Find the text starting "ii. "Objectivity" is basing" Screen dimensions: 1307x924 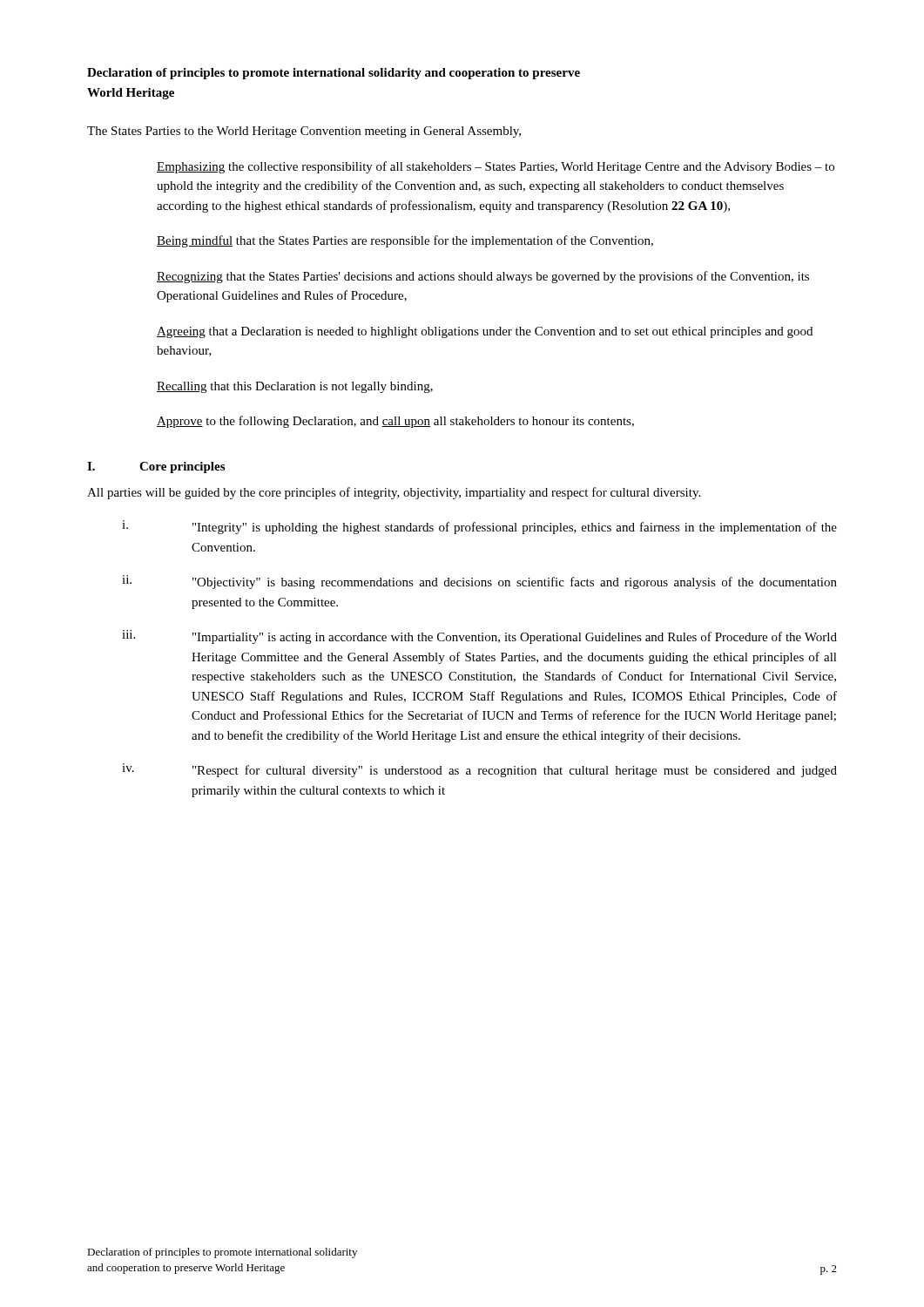coord(462,592)
